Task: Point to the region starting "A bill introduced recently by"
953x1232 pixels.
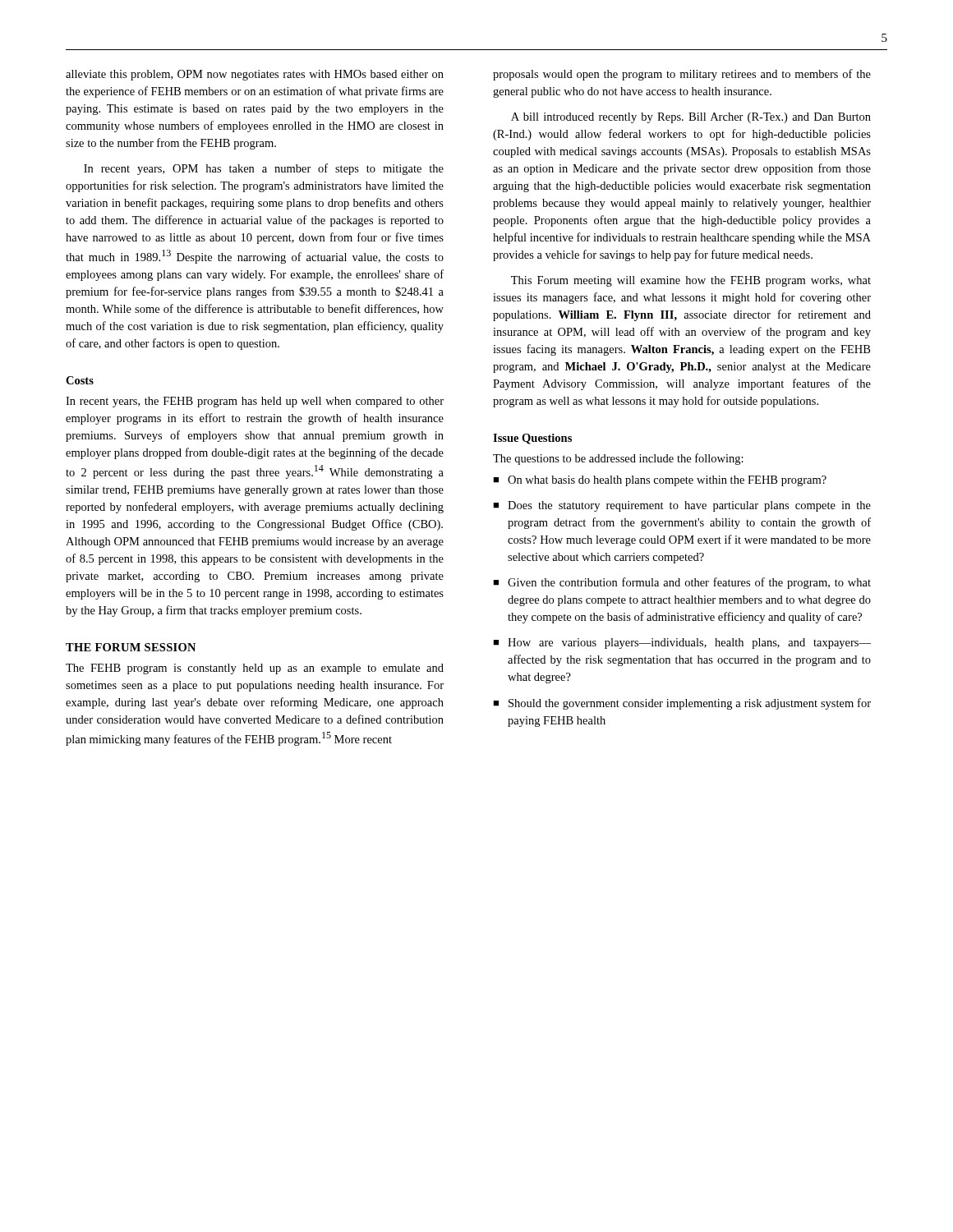Action: coord(682,186)
